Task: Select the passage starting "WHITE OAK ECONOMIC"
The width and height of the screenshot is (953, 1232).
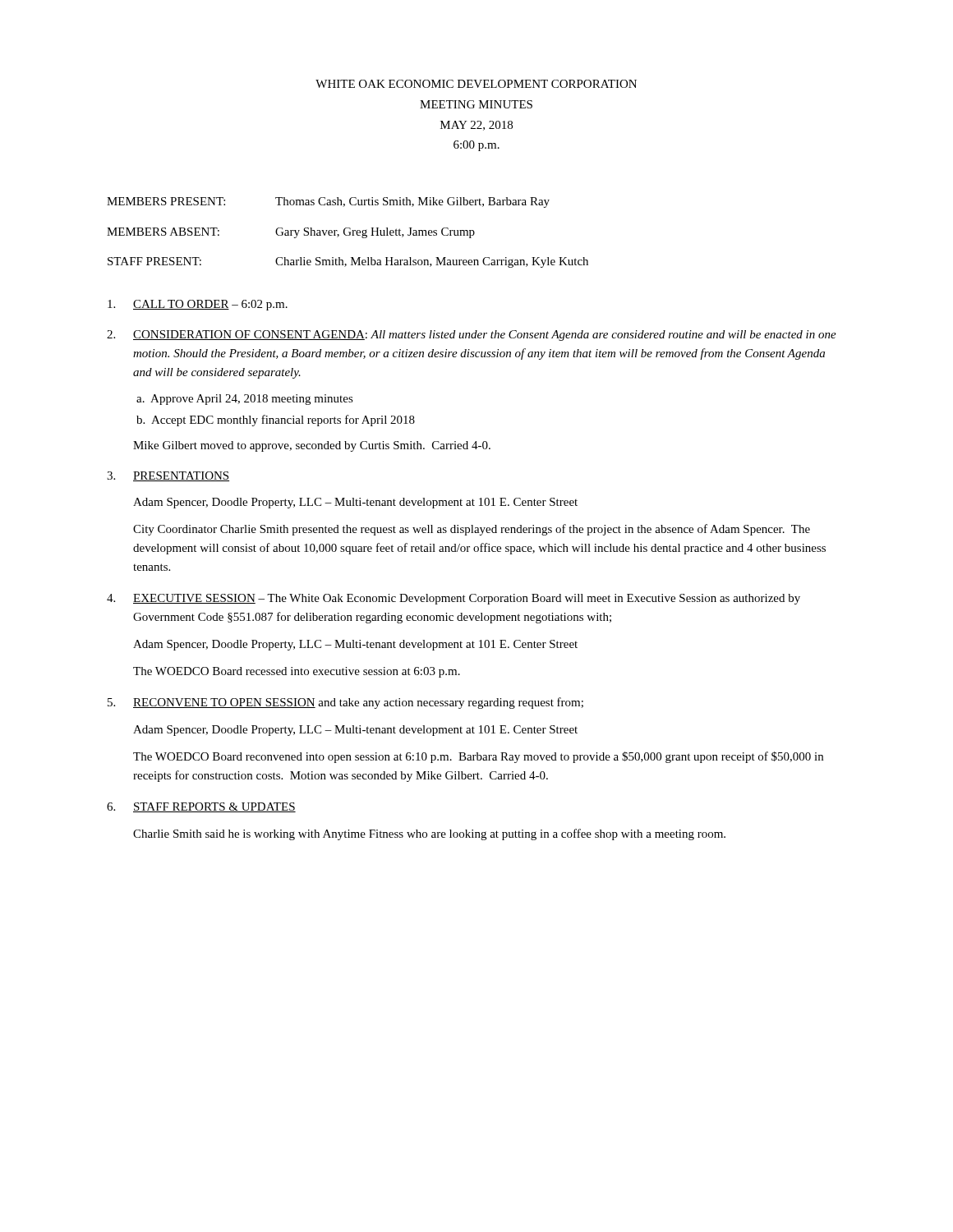Action: point(476,114)
